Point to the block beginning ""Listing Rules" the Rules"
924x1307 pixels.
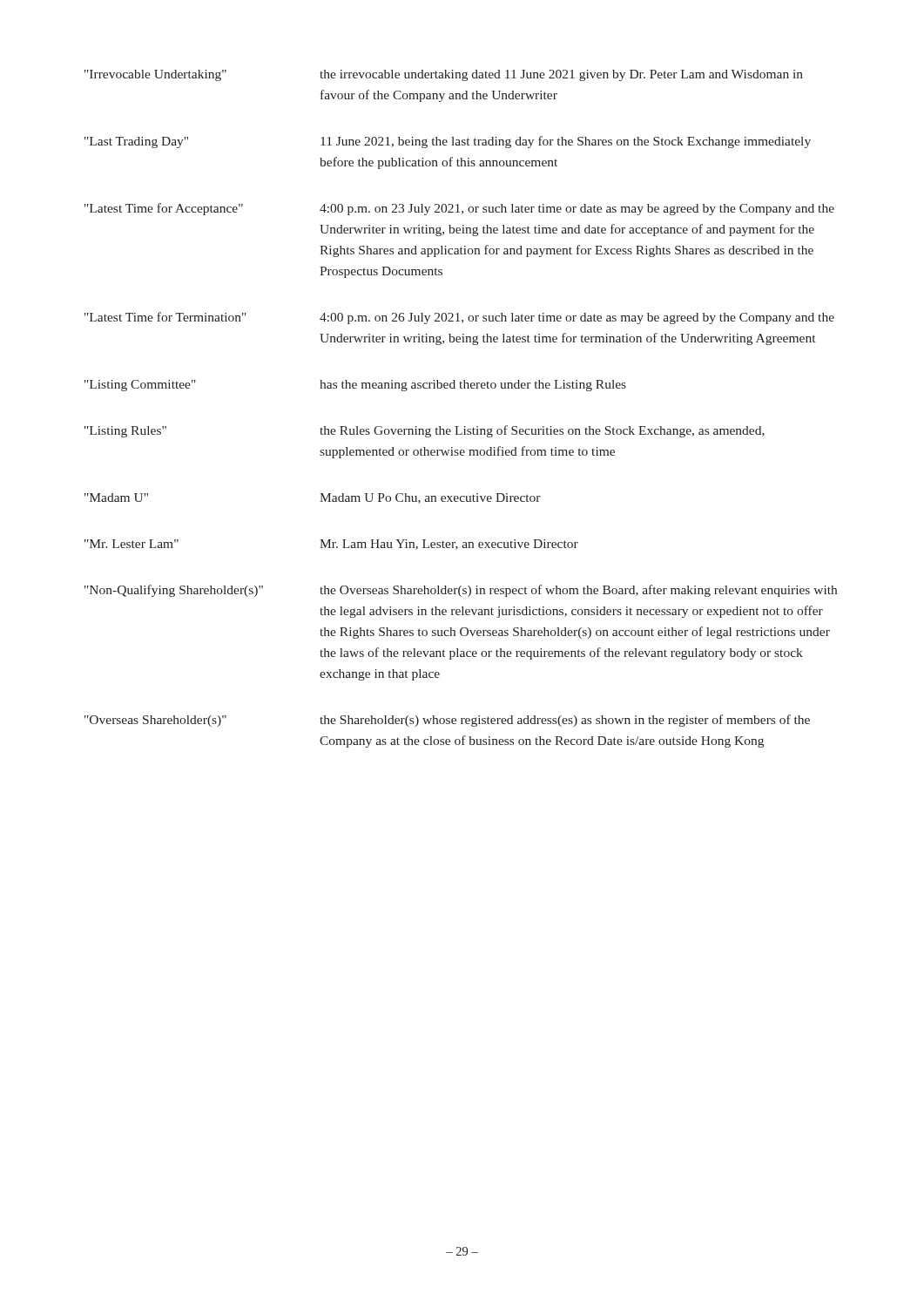[x=462, y=453]
